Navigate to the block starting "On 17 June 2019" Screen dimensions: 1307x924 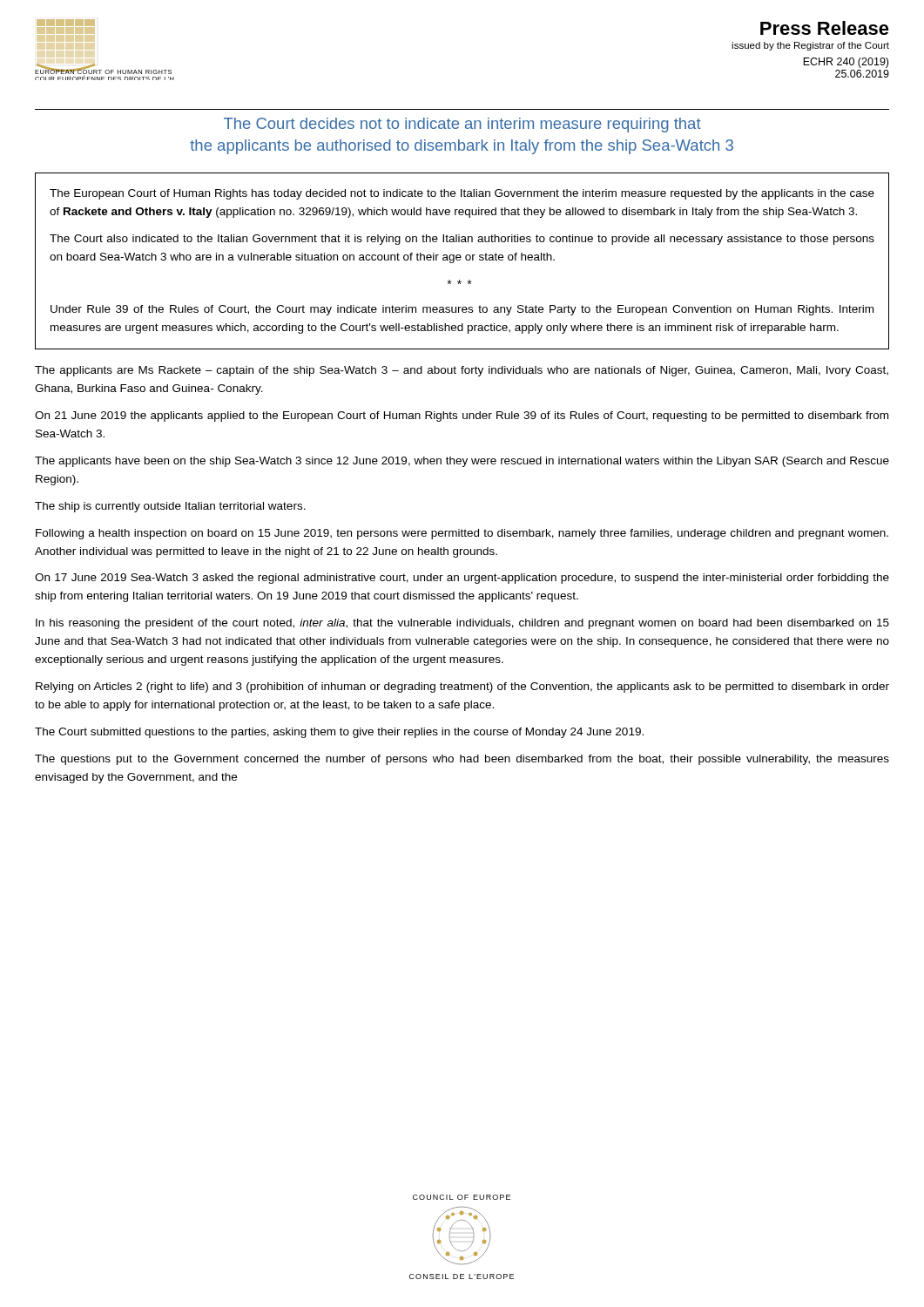[462, 587]
